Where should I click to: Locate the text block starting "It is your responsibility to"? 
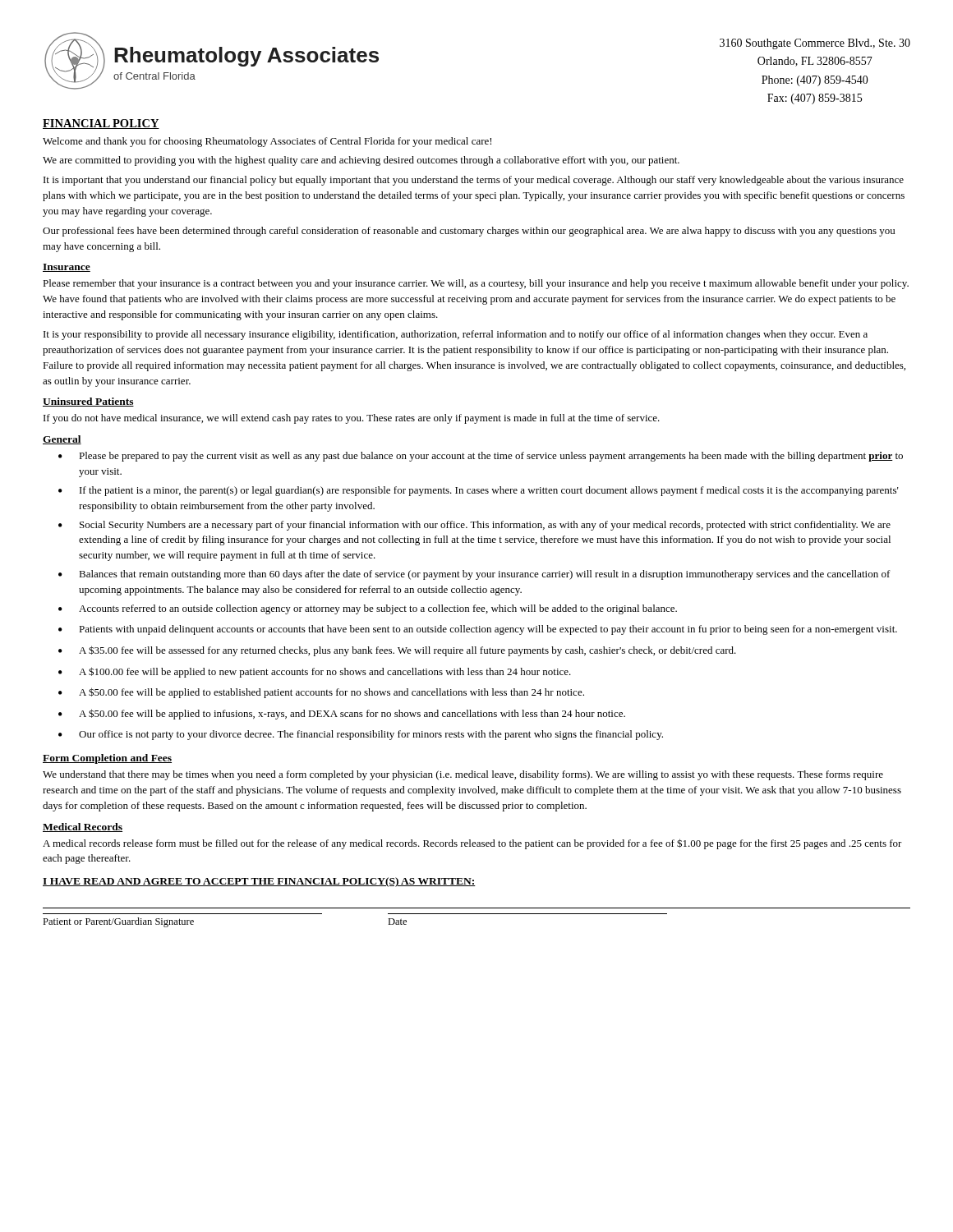pyautogui.click(x=474, y=357)
